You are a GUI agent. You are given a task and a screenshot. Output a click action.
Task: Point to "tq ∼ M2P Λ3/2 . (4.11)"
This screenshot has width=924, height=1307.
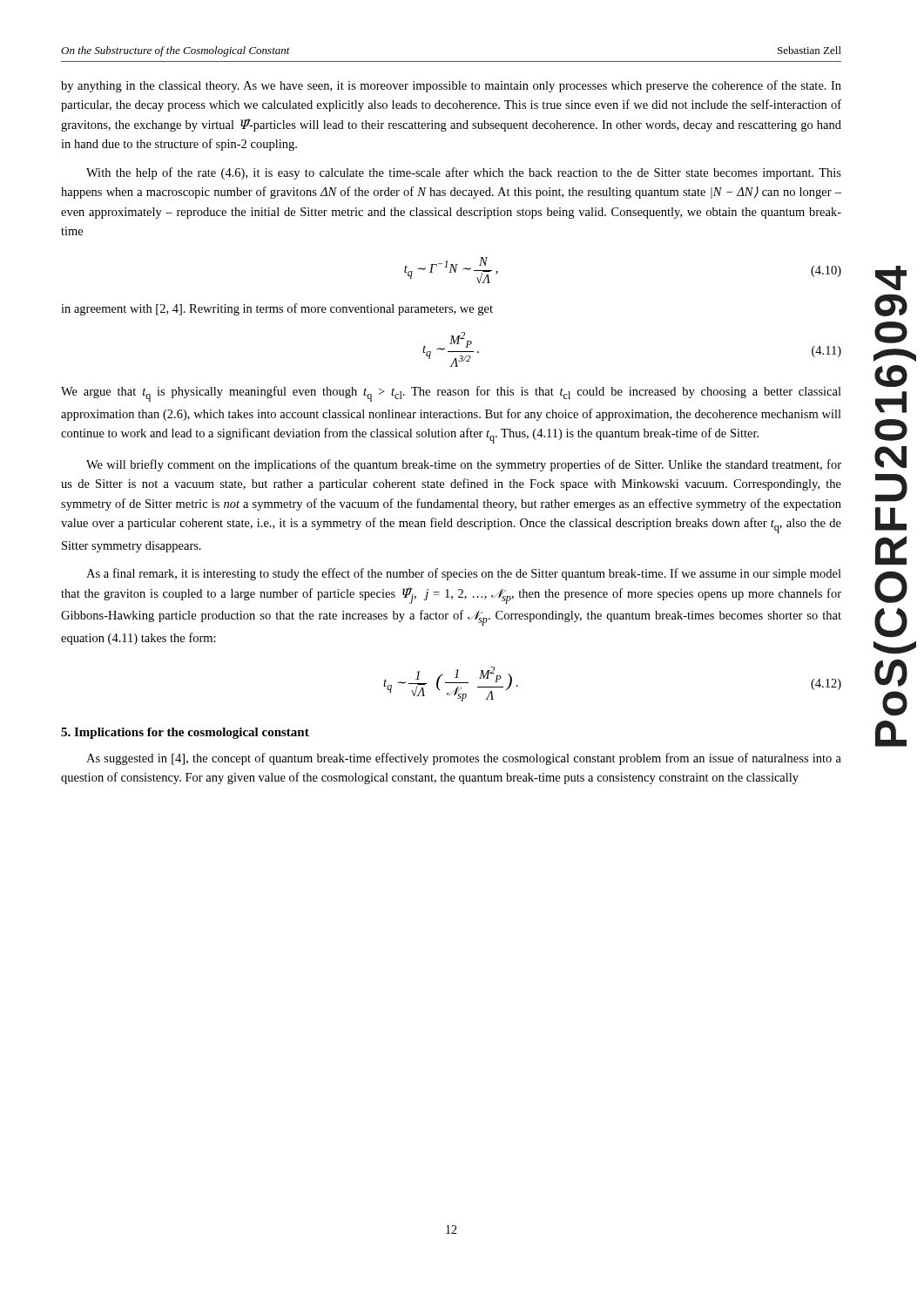460,352
